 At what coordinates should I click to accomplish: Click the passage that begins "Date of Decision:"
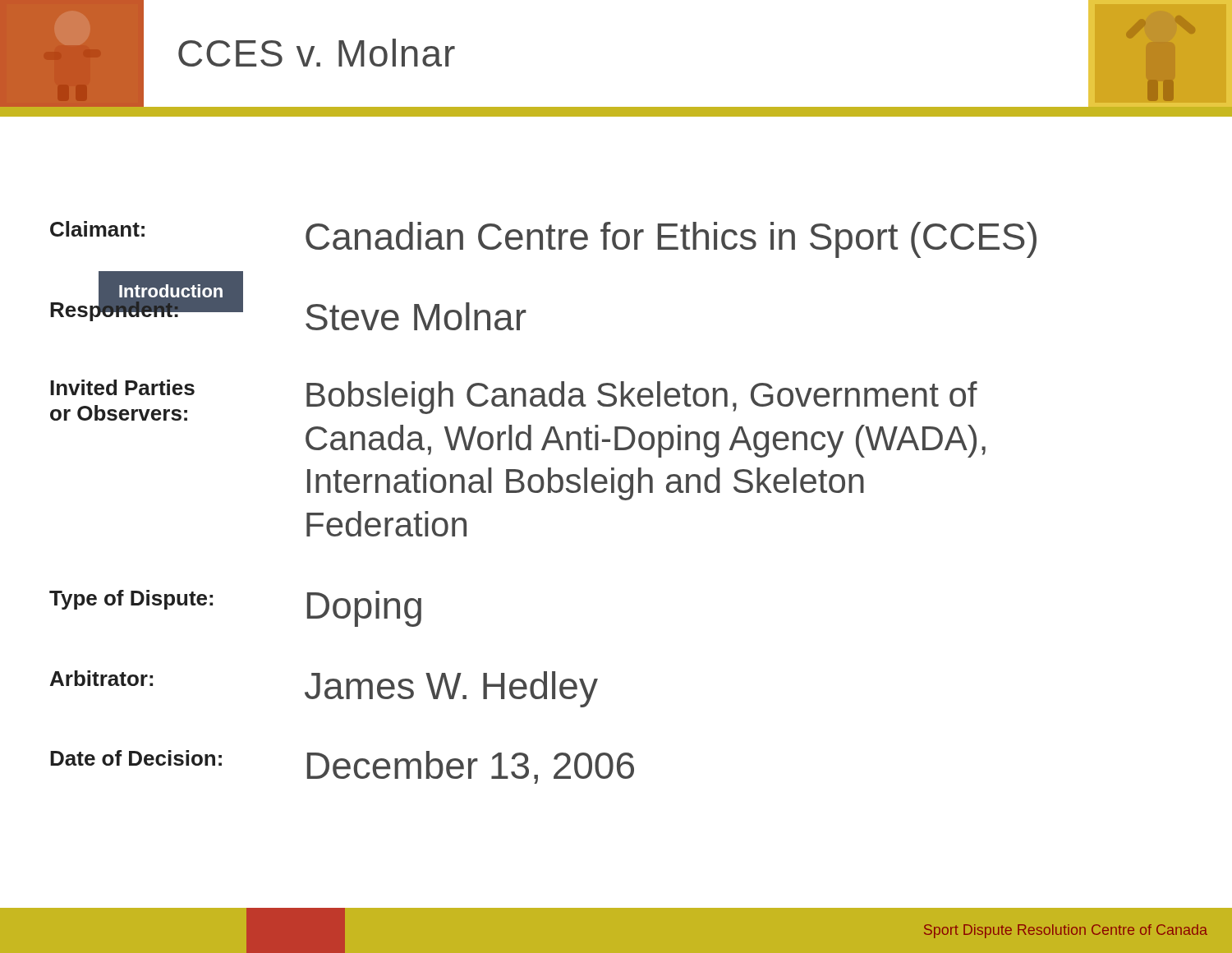coord(616,766)
